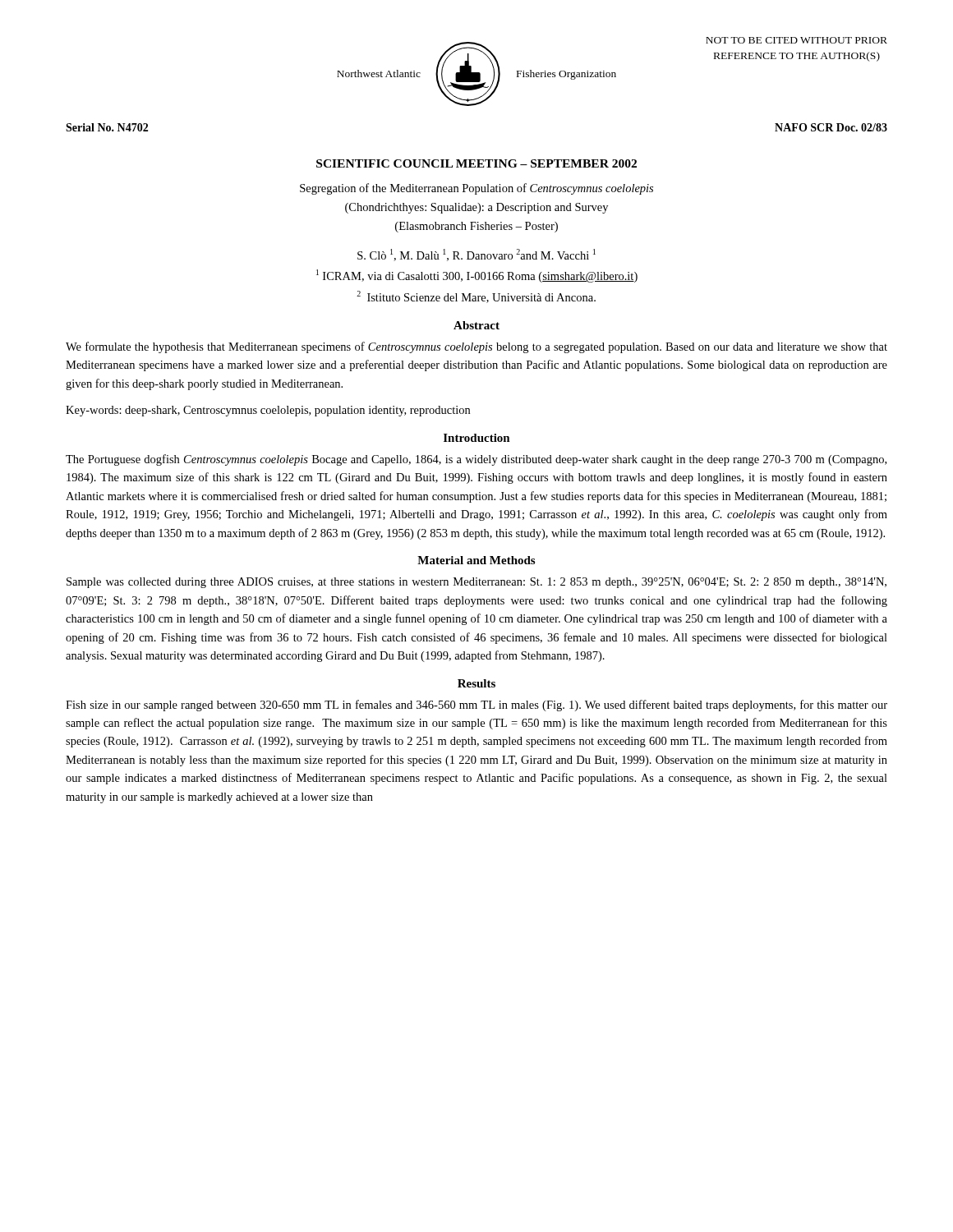953x1232 pixels.
Task: Where does it say "Material and Methods"?
Action: point(476,560)
